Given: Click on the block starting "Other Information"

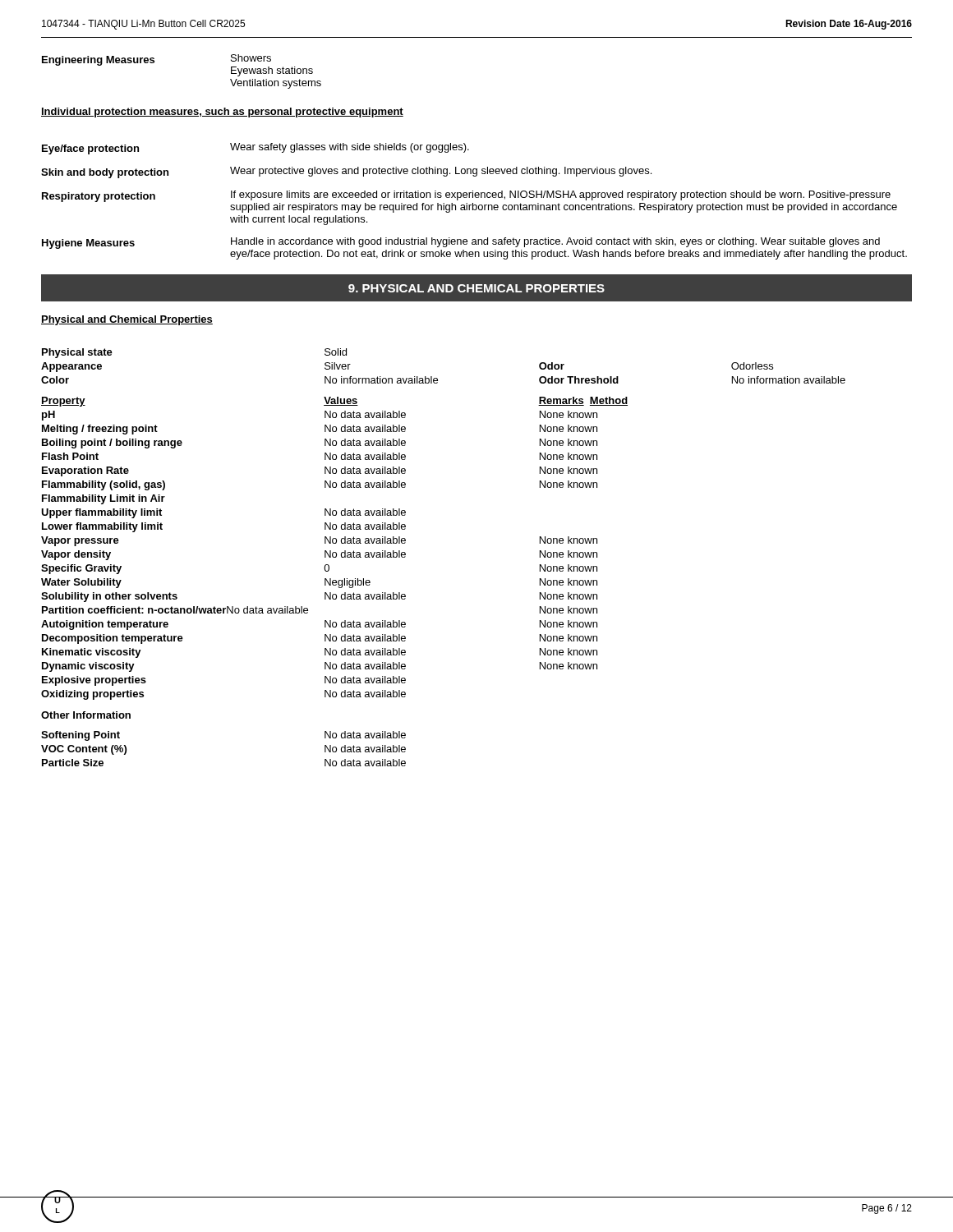Looking at the screenshot, I should tap(86, 715).
